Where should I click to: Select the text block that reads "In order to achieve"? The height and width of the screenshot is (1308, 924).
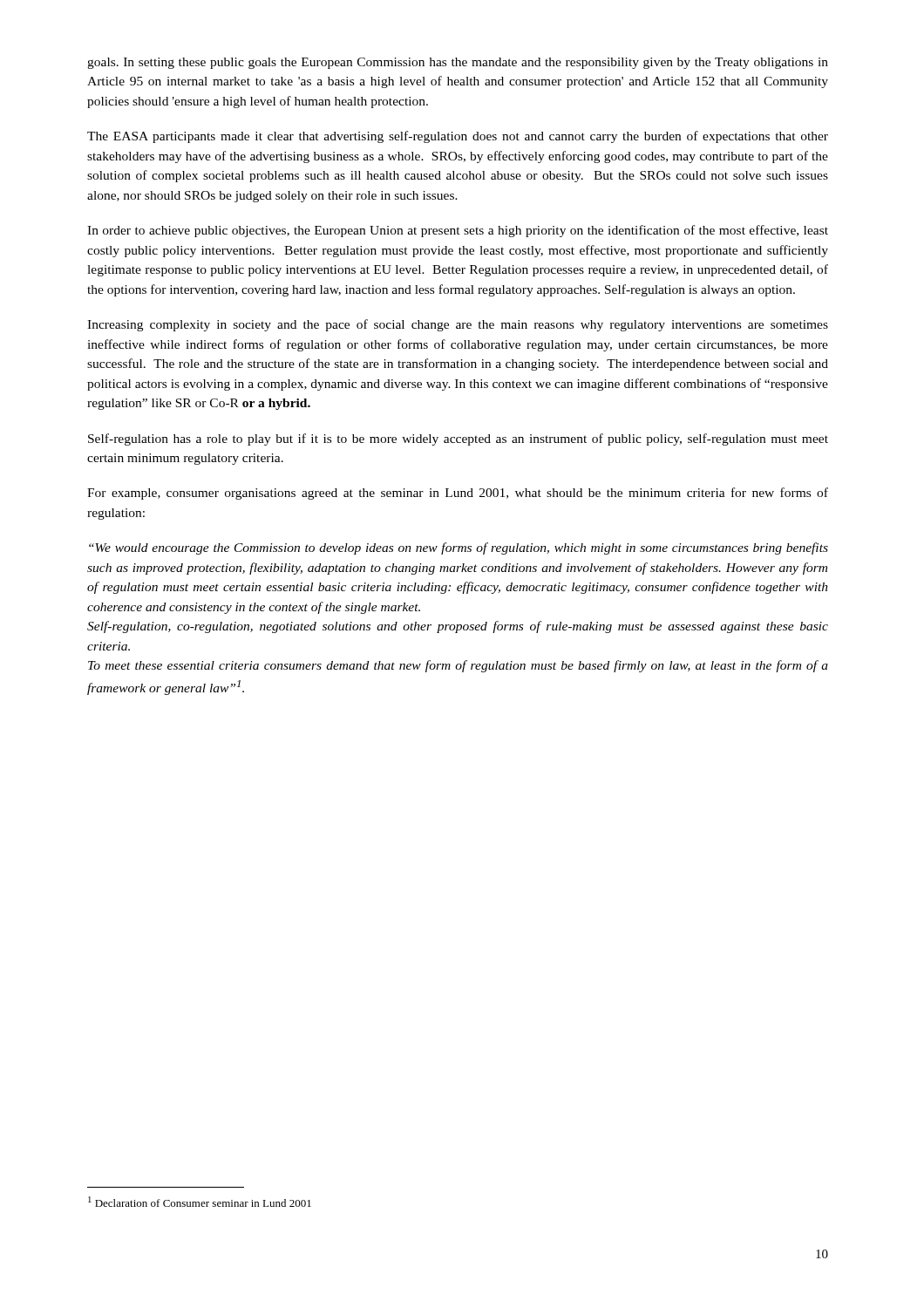point(458,259)
